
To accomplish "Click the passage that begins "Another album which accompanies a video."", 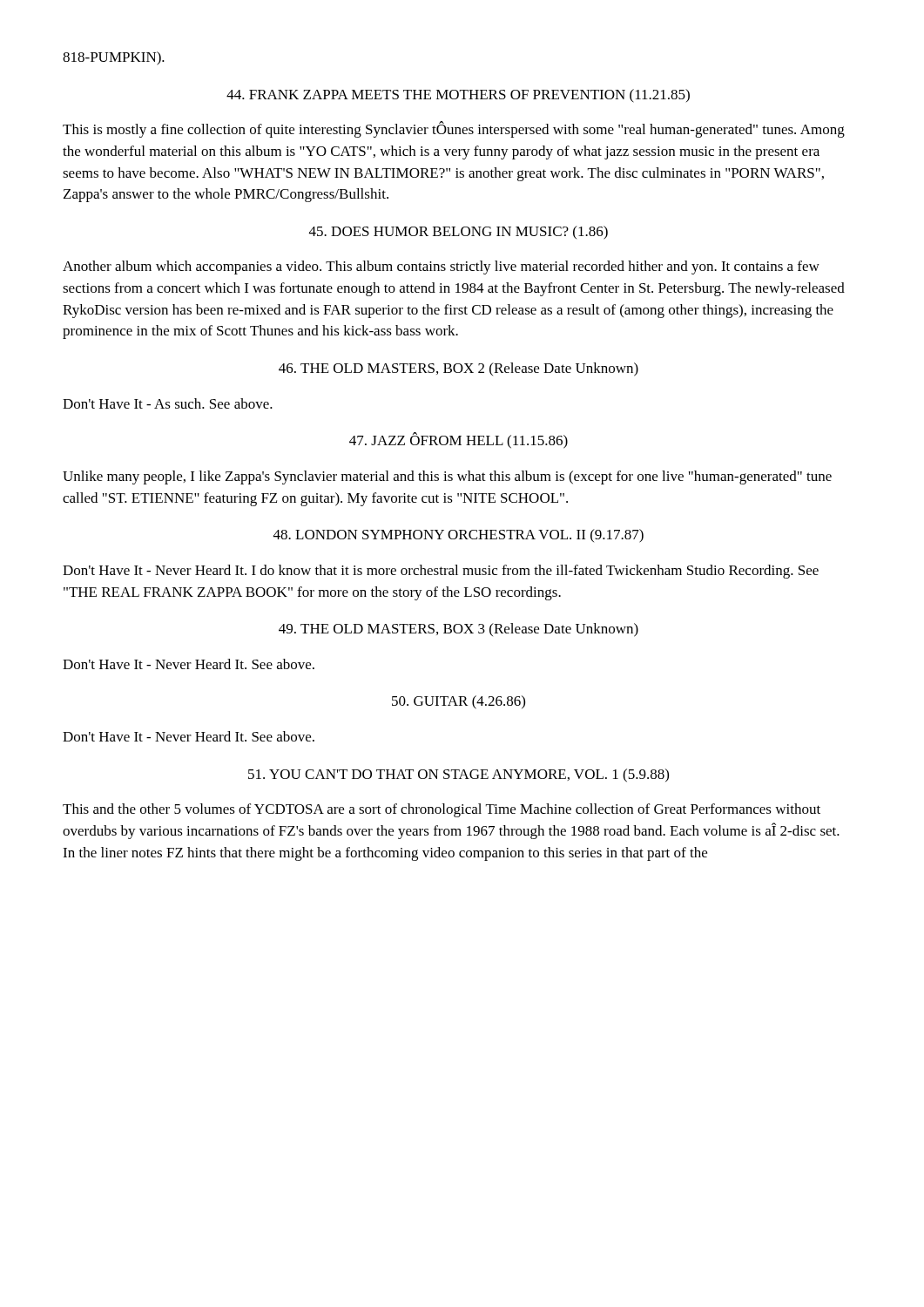I will pos(454,299).
